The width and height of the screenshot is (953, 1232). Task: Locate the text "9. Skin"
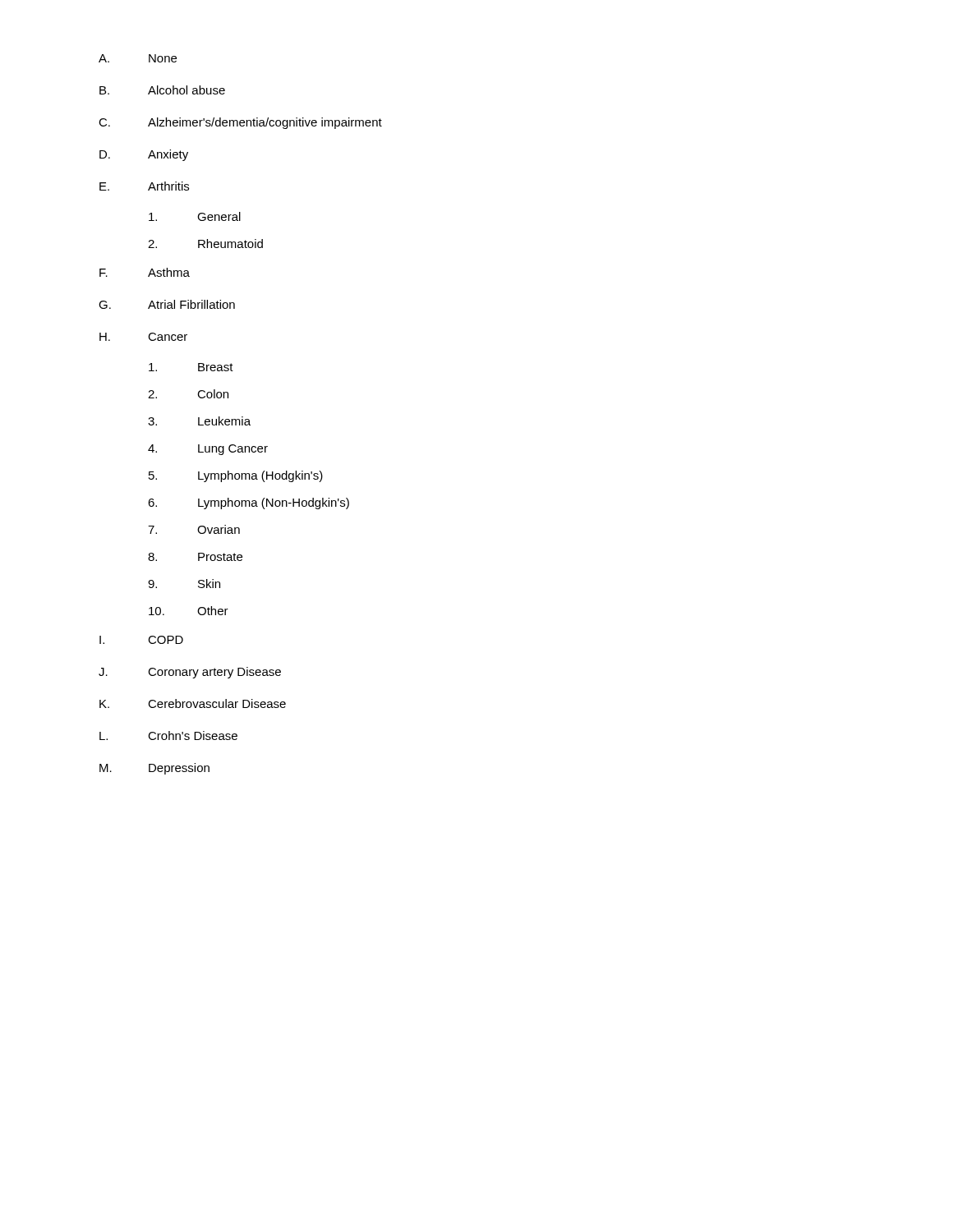151,584
